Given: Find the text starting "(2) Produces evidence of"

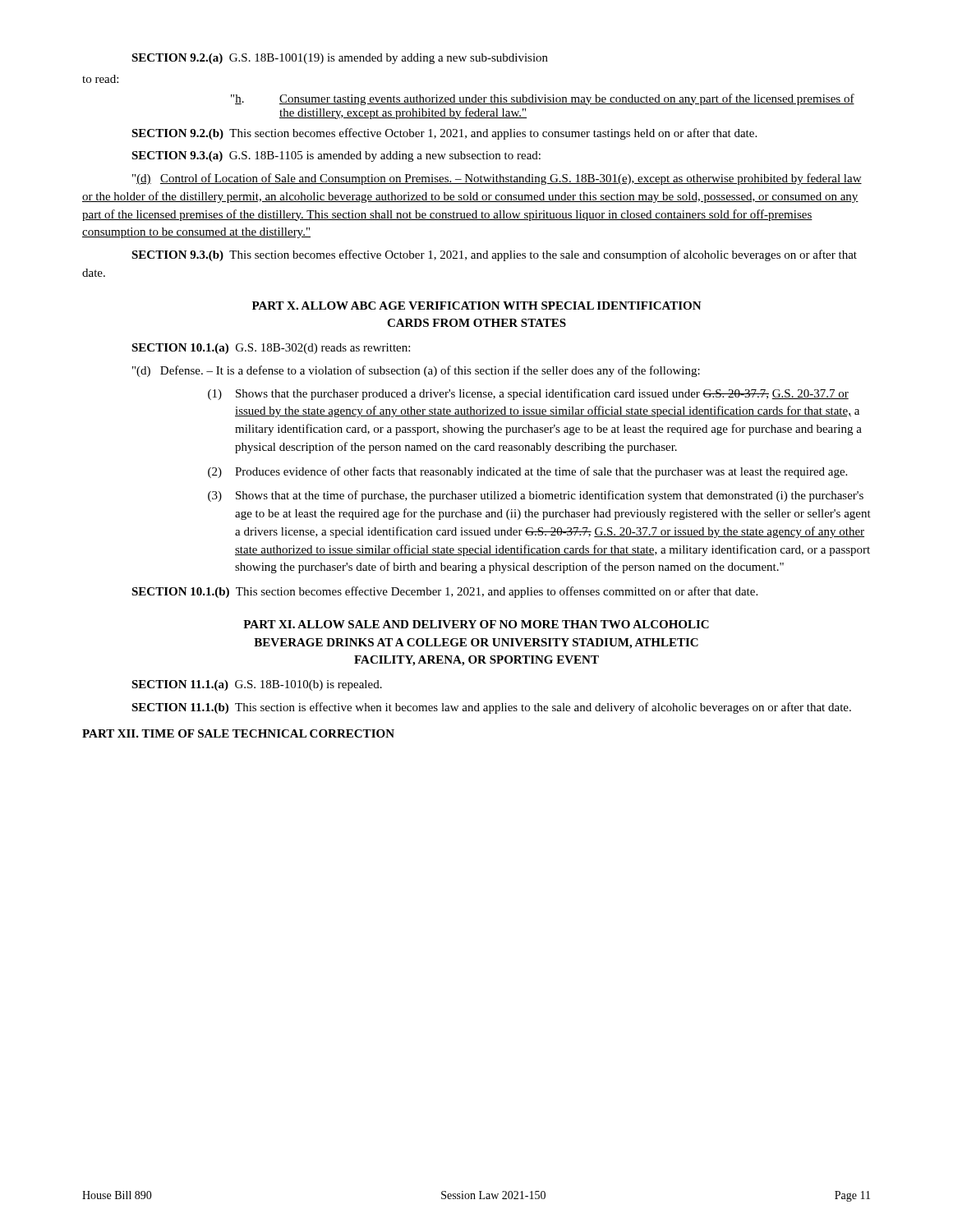Looking at the screenshot, I should (x=526, y=472).
